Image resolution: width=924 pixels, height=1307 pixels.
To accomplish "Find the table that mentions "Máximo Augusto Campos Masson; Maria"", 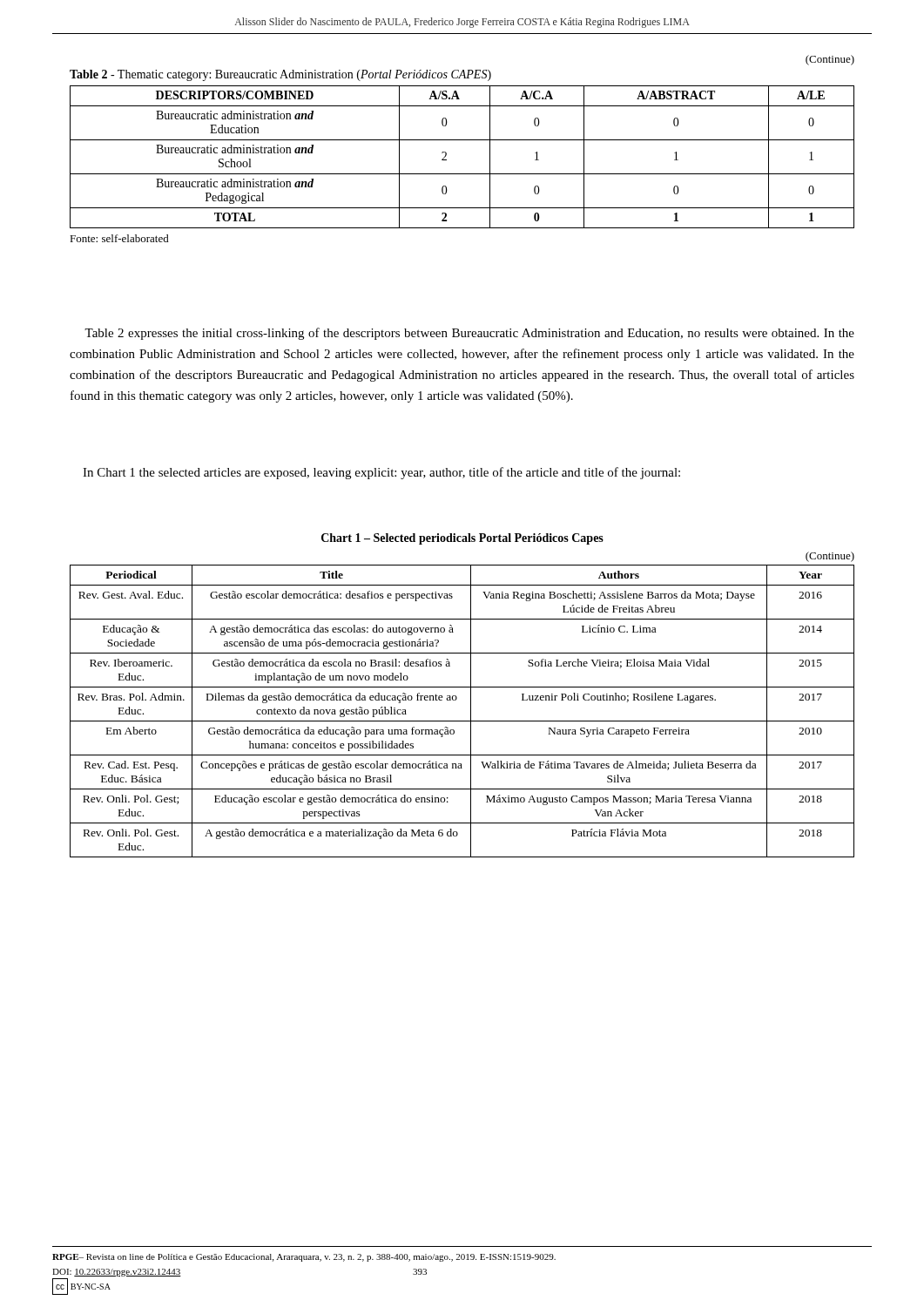I will (462, 711).
